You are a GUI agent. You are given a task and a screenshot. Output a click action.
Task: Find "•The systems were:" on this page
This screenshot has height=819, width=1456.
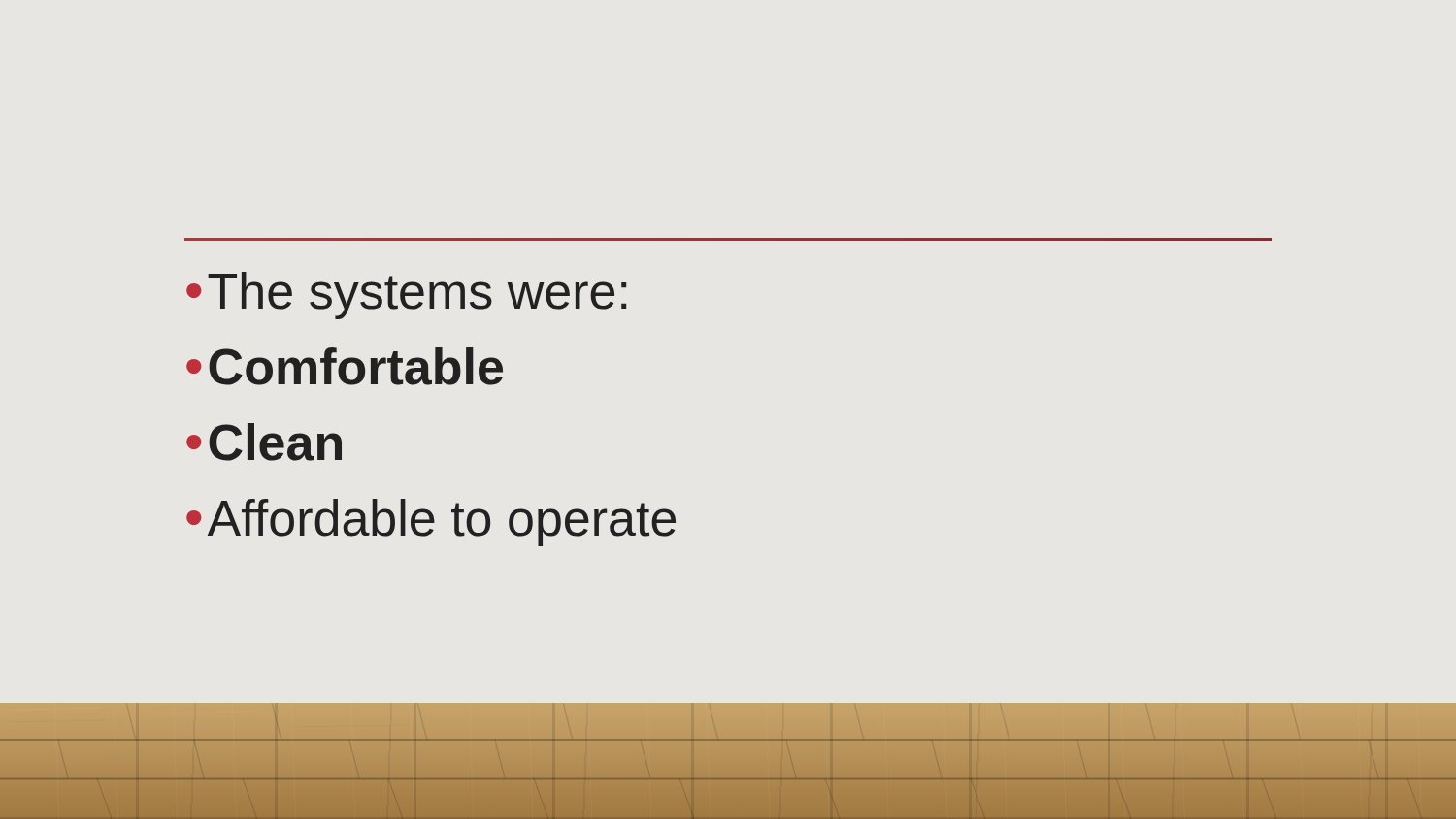[408, 291]
